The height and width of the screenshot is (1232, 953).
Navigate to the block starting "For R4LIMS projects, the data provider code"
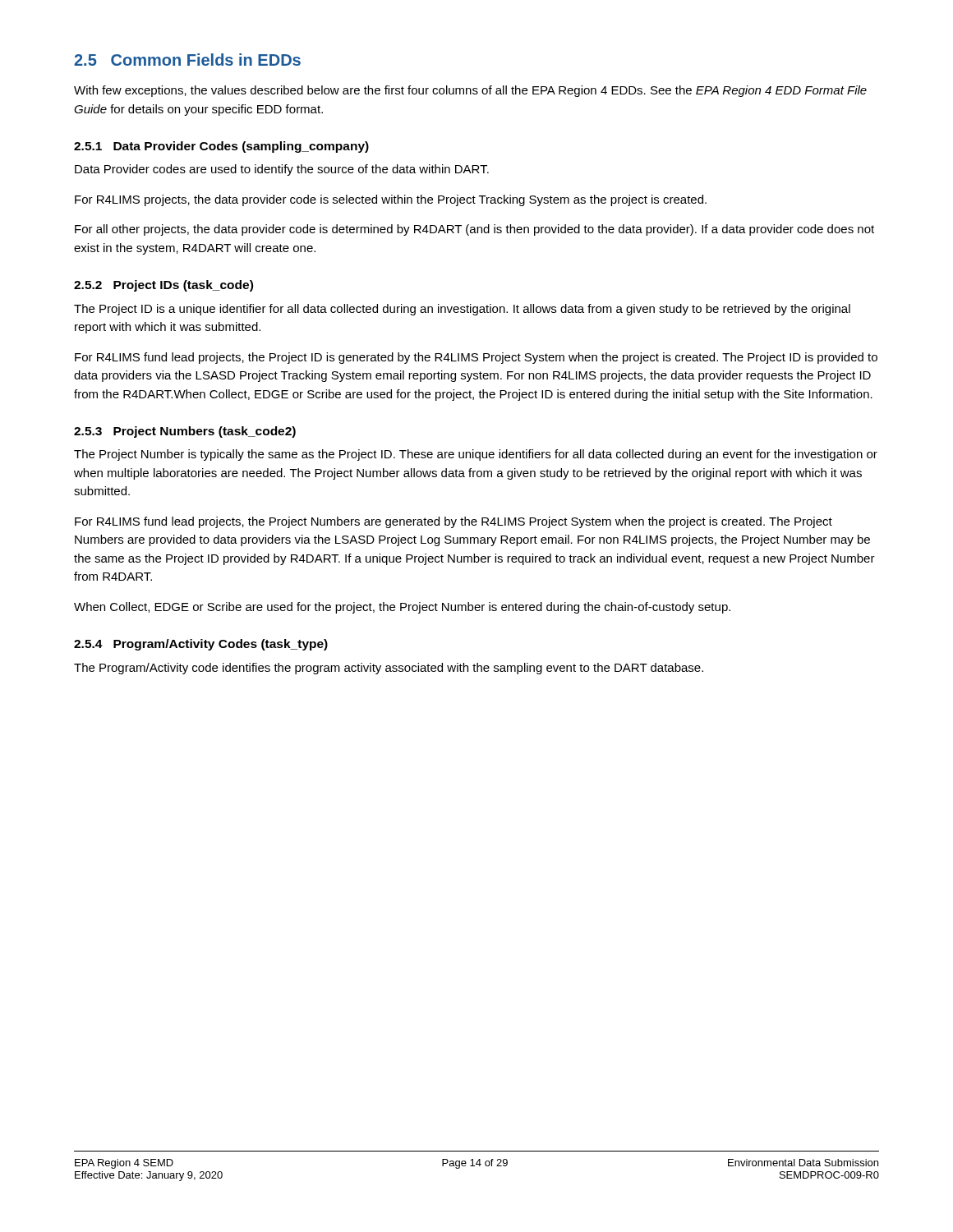point(476,200)
